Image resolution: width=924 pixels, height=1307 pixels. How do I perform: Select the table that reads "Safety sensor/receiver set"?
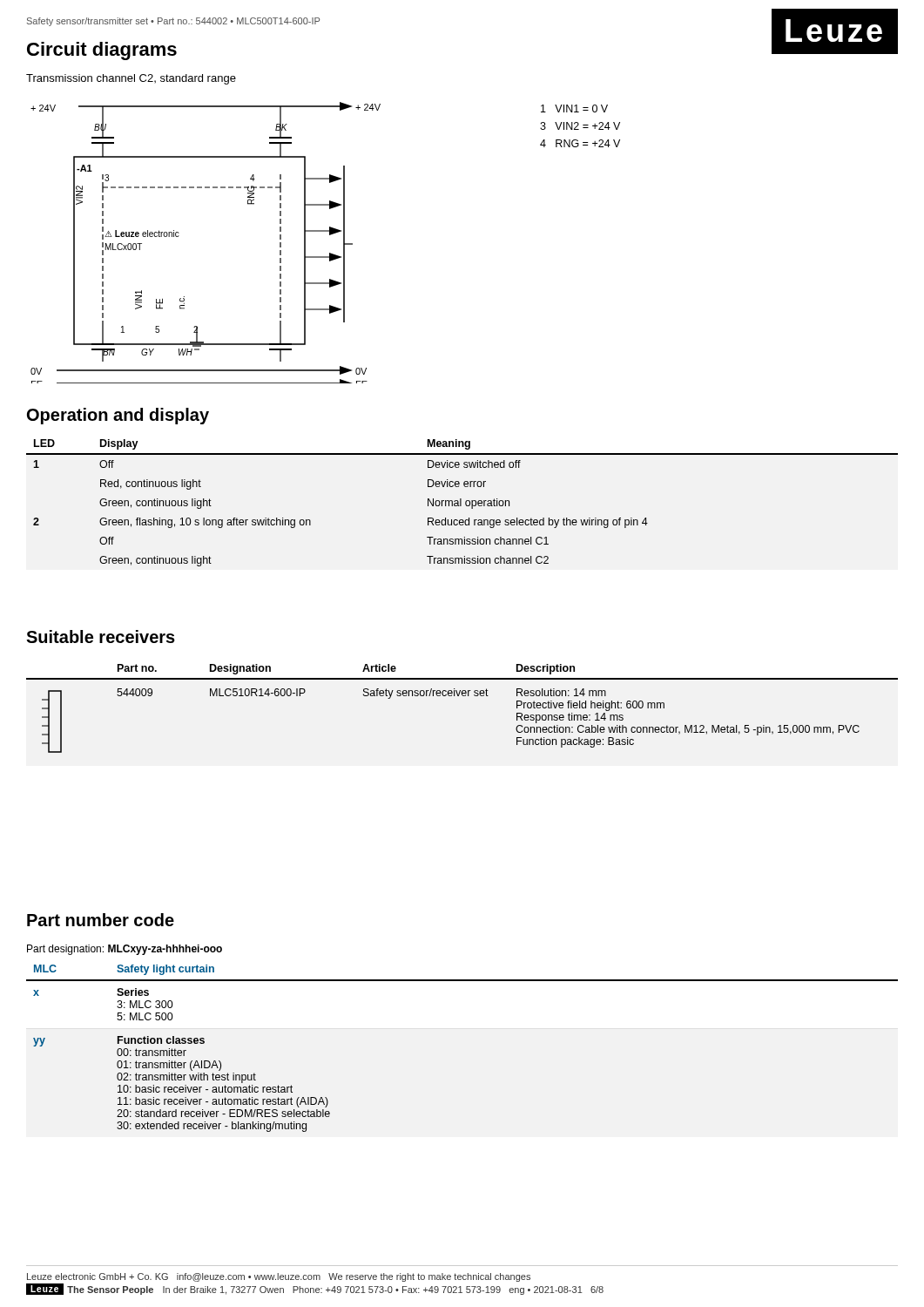point(462,712)
